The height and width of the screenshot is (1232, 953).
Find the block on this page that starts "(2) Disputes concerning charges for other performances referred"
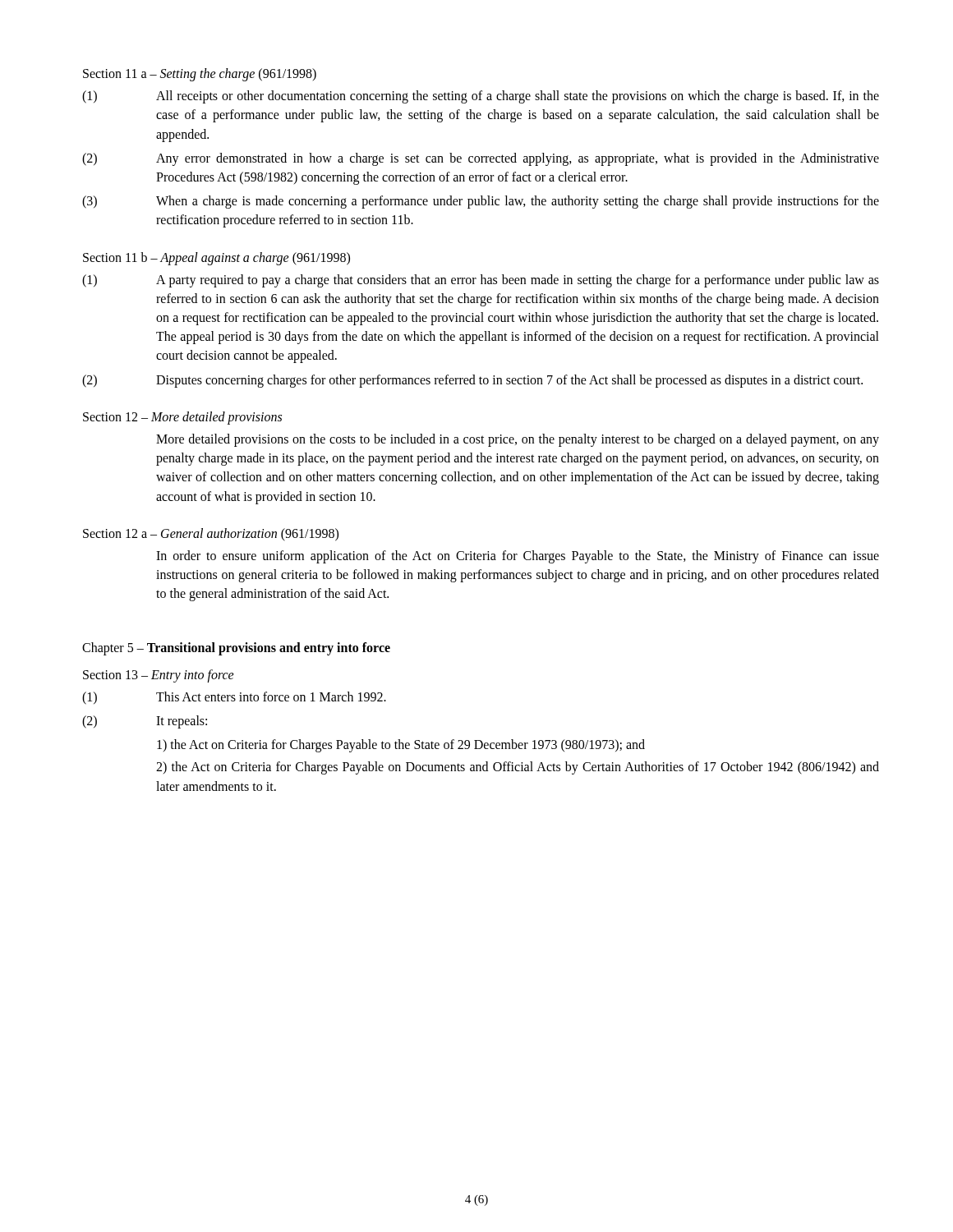[481, 380]
